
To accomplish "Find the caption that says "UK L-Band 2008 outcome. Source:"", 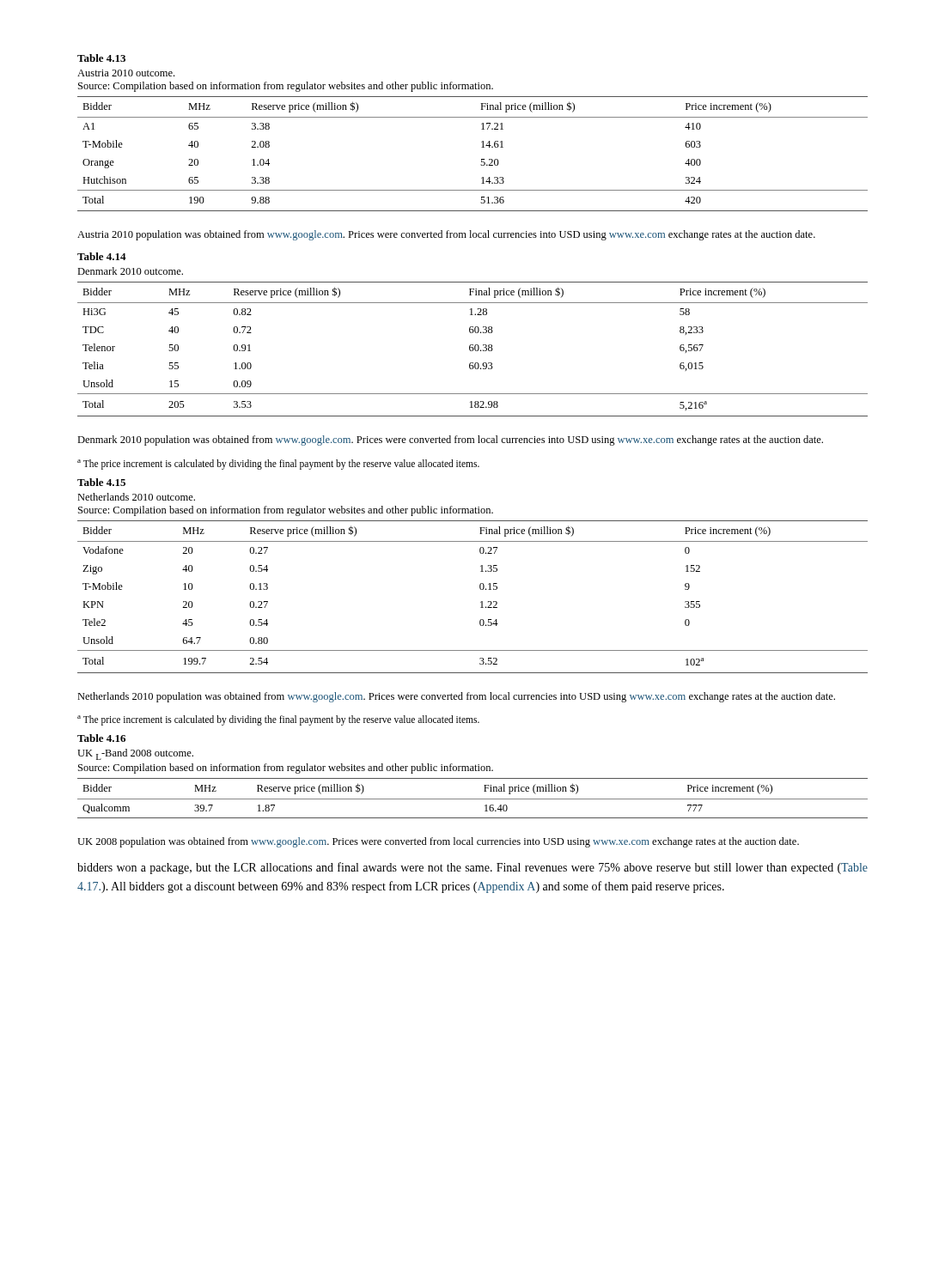I will (x=285, y=760).
